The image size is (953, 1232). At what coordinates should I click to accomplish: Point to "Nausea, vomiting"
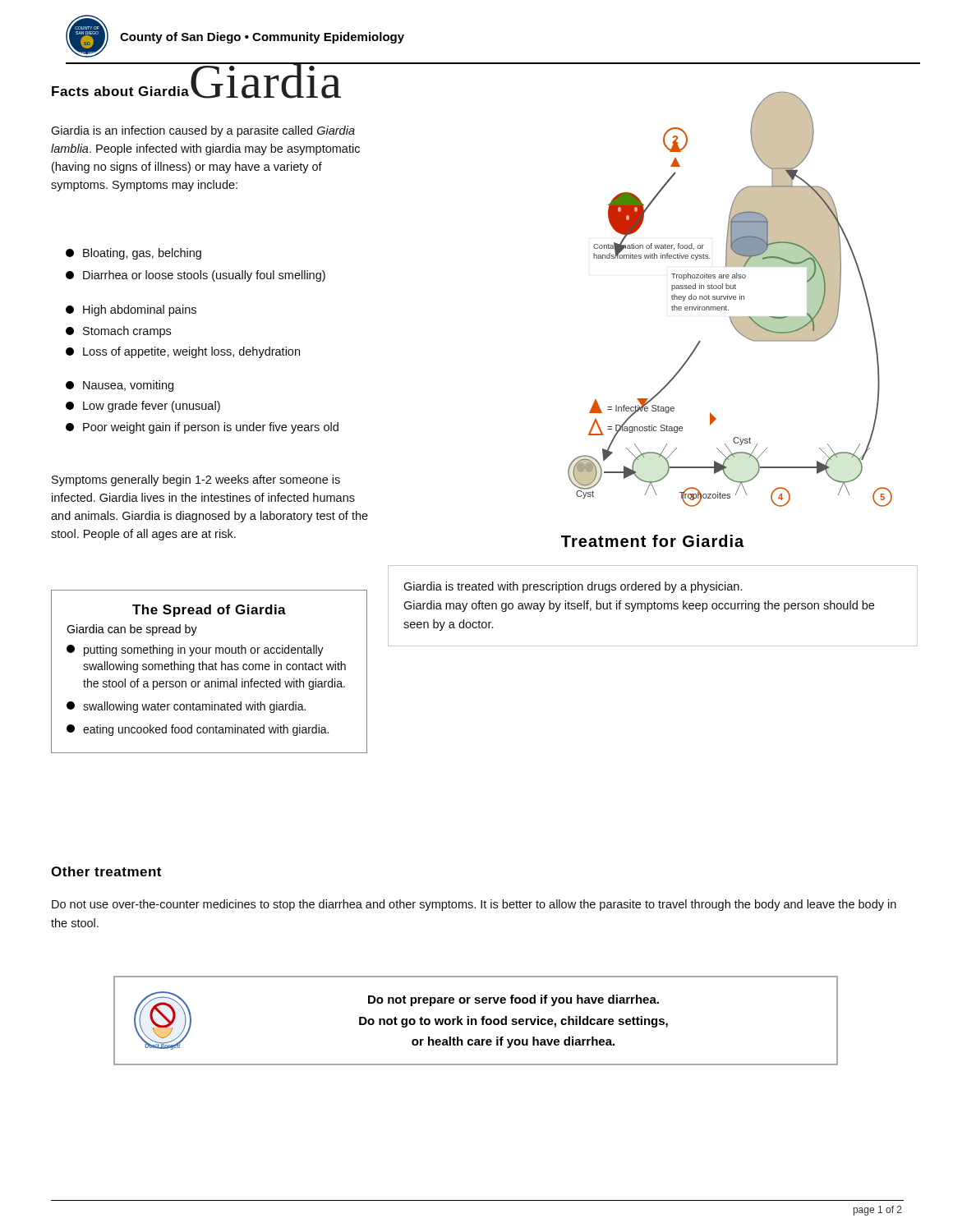pos(120,385)
